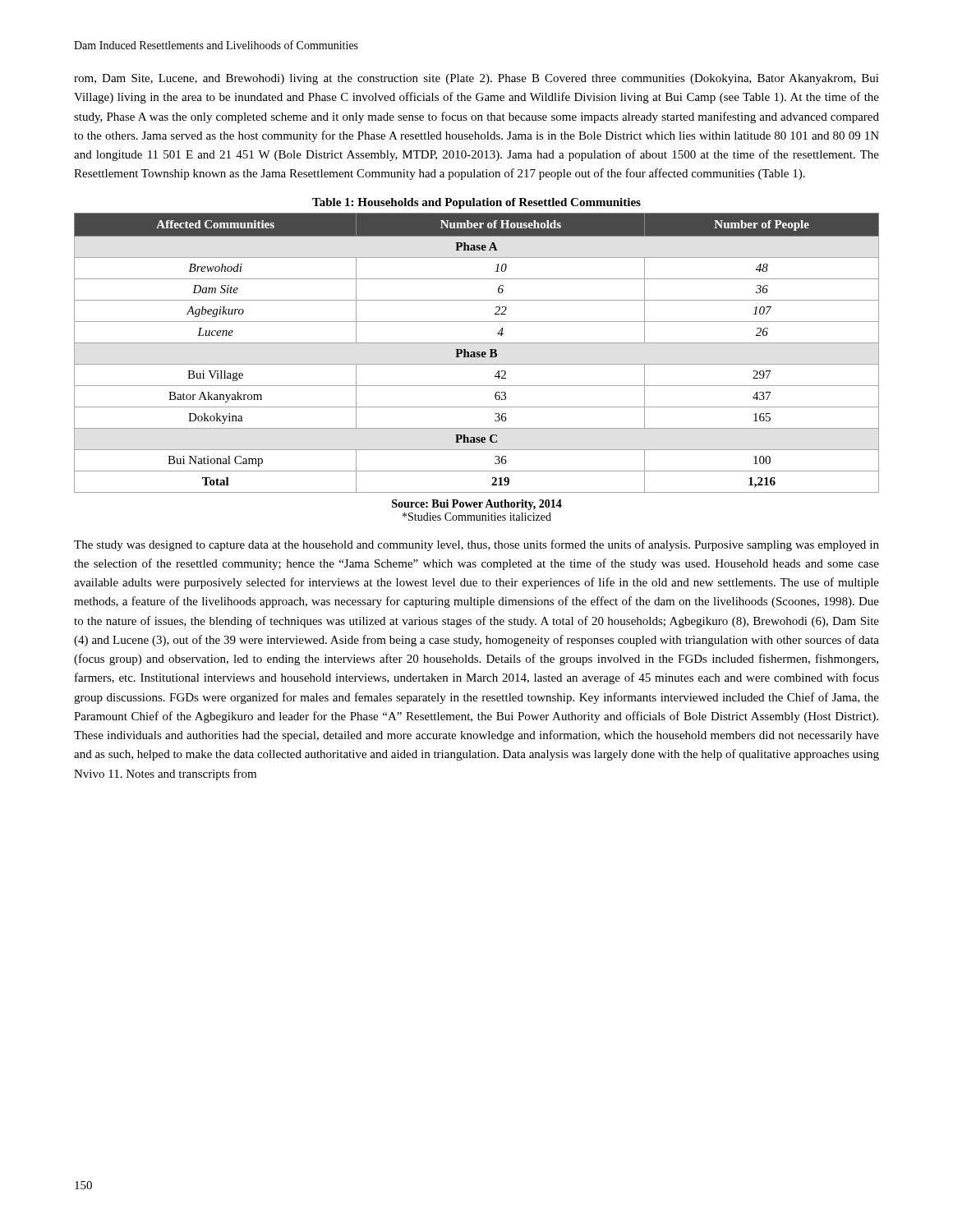Image resolution: width=953 pixels, height=1232 pixels.
Task: Point to the text block starting "Source: Bui Power"
Action: click(476, 510)
